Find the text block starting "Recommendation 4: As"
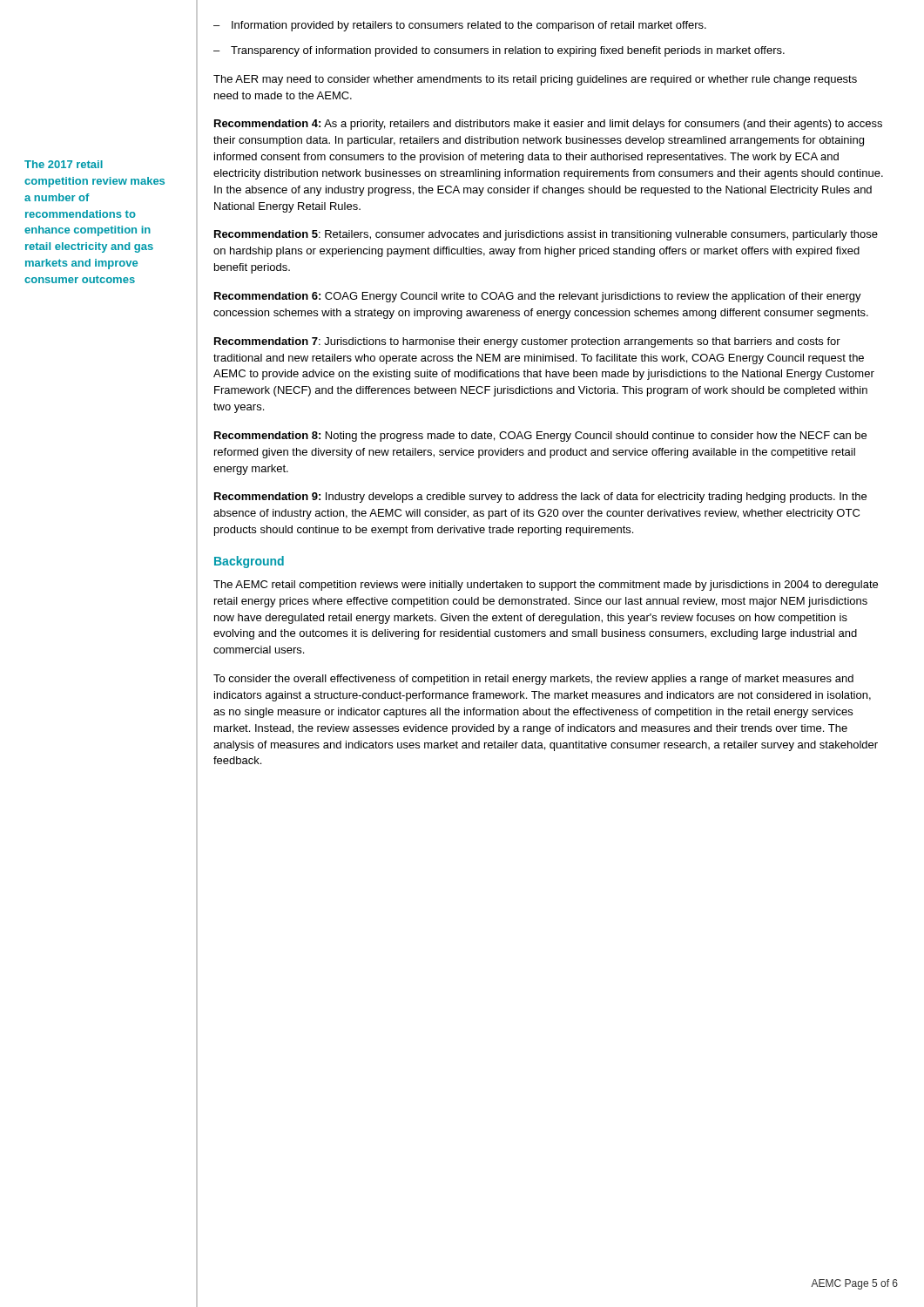Viewport: 924px width, 1307px height. tap(548, 165)
